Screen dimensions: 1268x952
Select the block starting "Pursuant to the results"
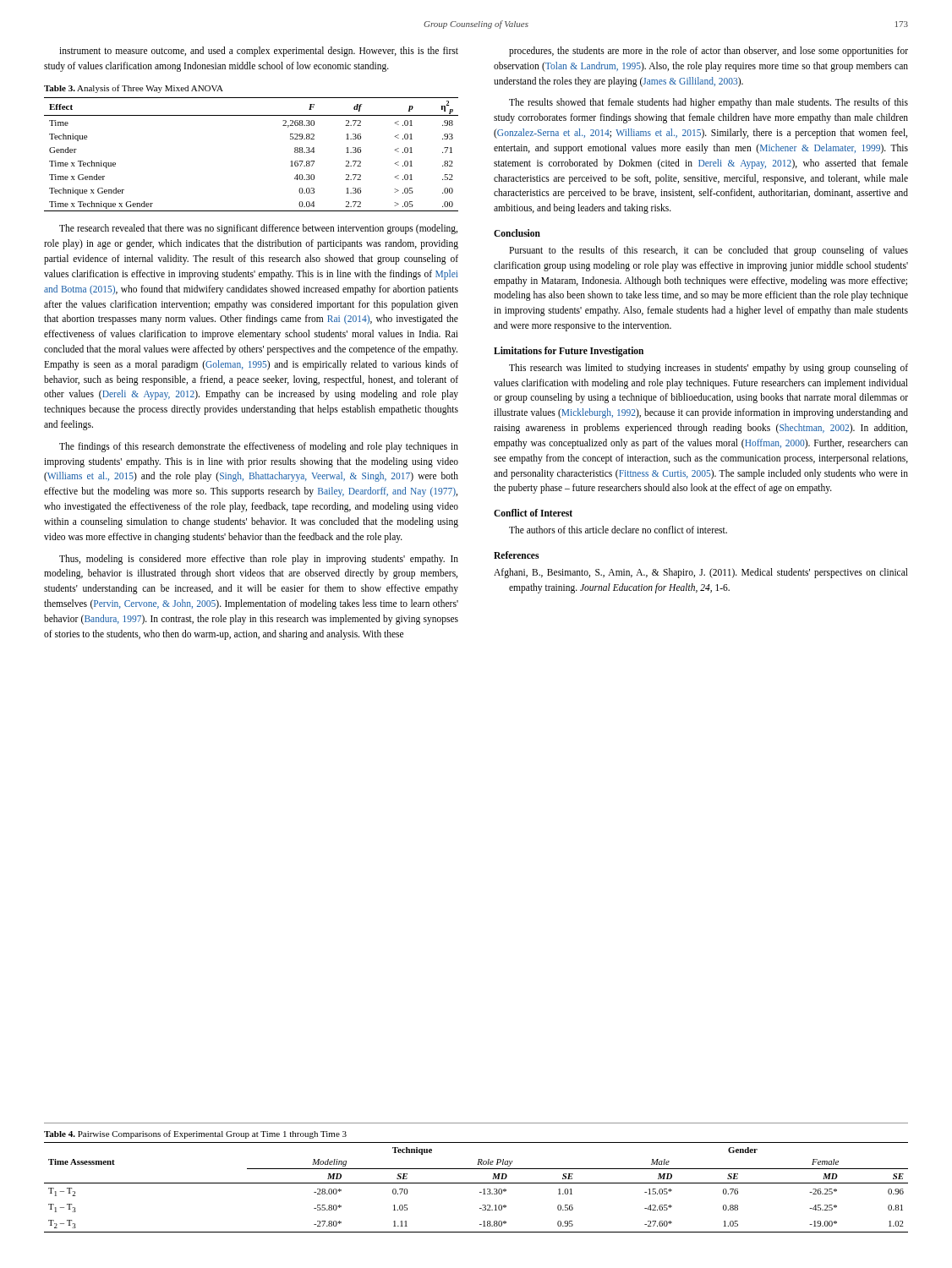[701, 288]
